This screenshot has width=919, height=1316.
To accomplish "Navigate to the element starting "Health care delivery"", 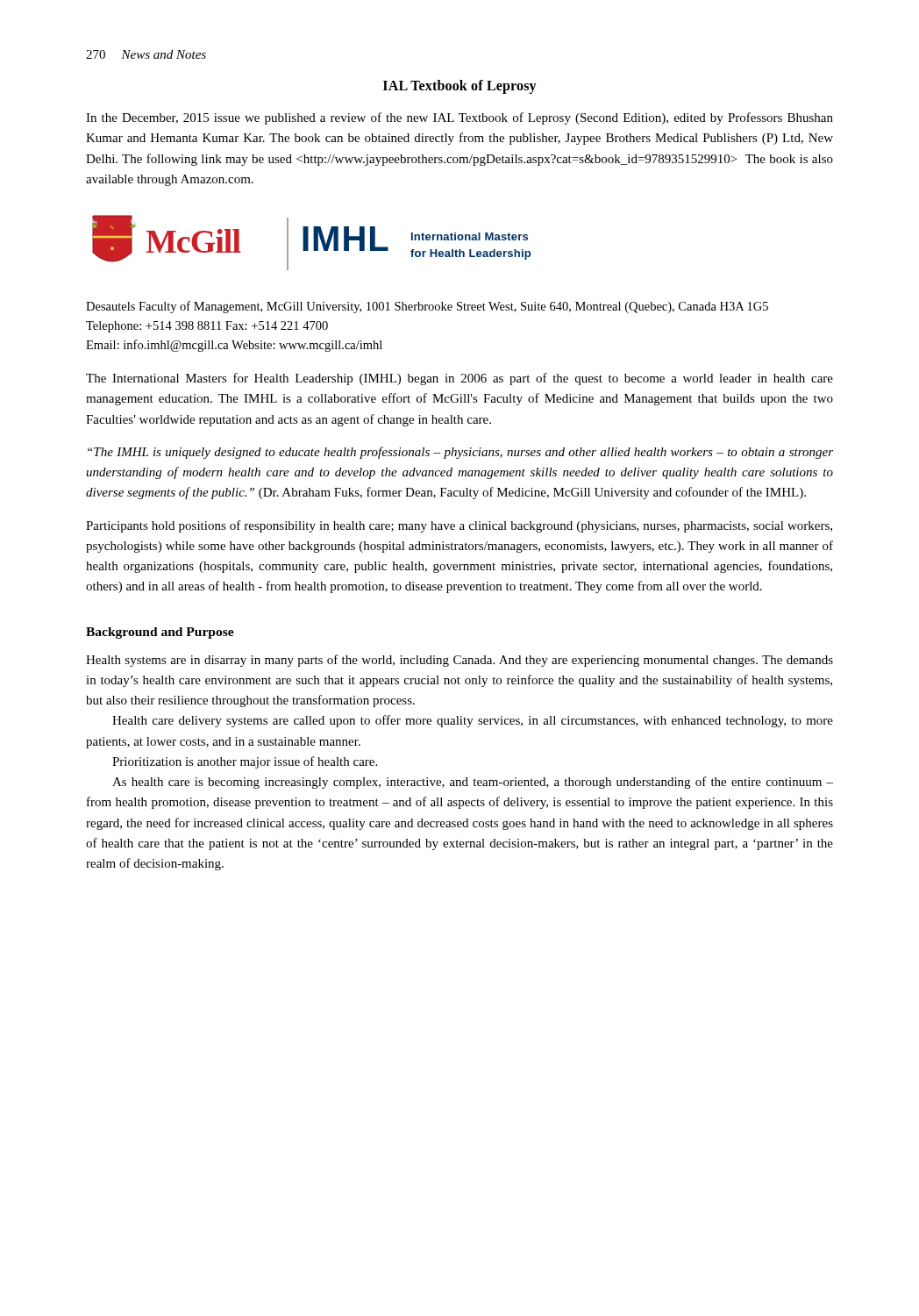I will 460,731.
